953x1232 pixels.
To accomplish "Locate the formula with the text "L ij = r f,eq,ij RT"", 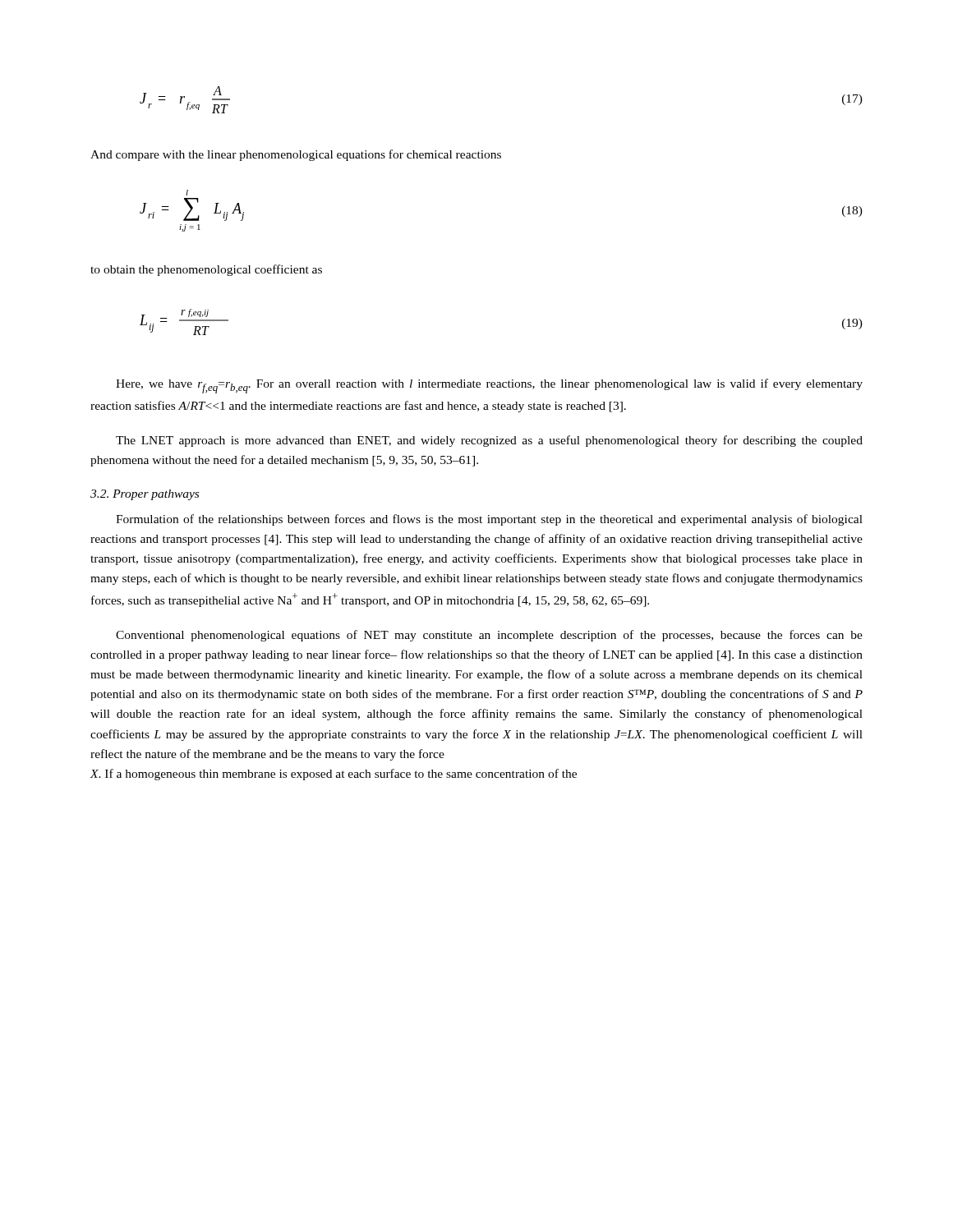I will (x=203, y=321).
